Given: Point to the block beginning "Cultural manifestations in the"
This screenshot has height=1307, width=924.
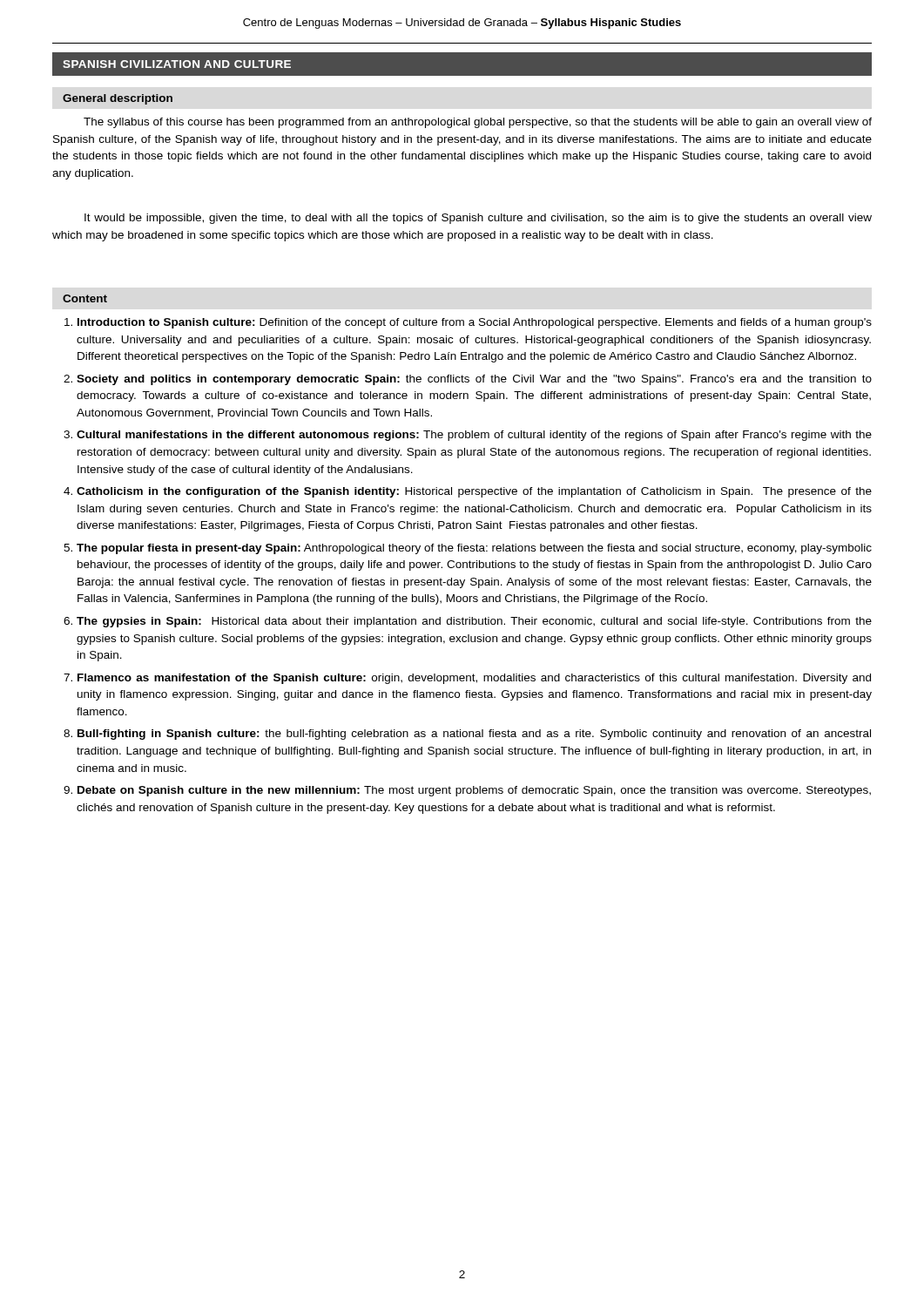Looking at the screenshot, I should [474, 452].
